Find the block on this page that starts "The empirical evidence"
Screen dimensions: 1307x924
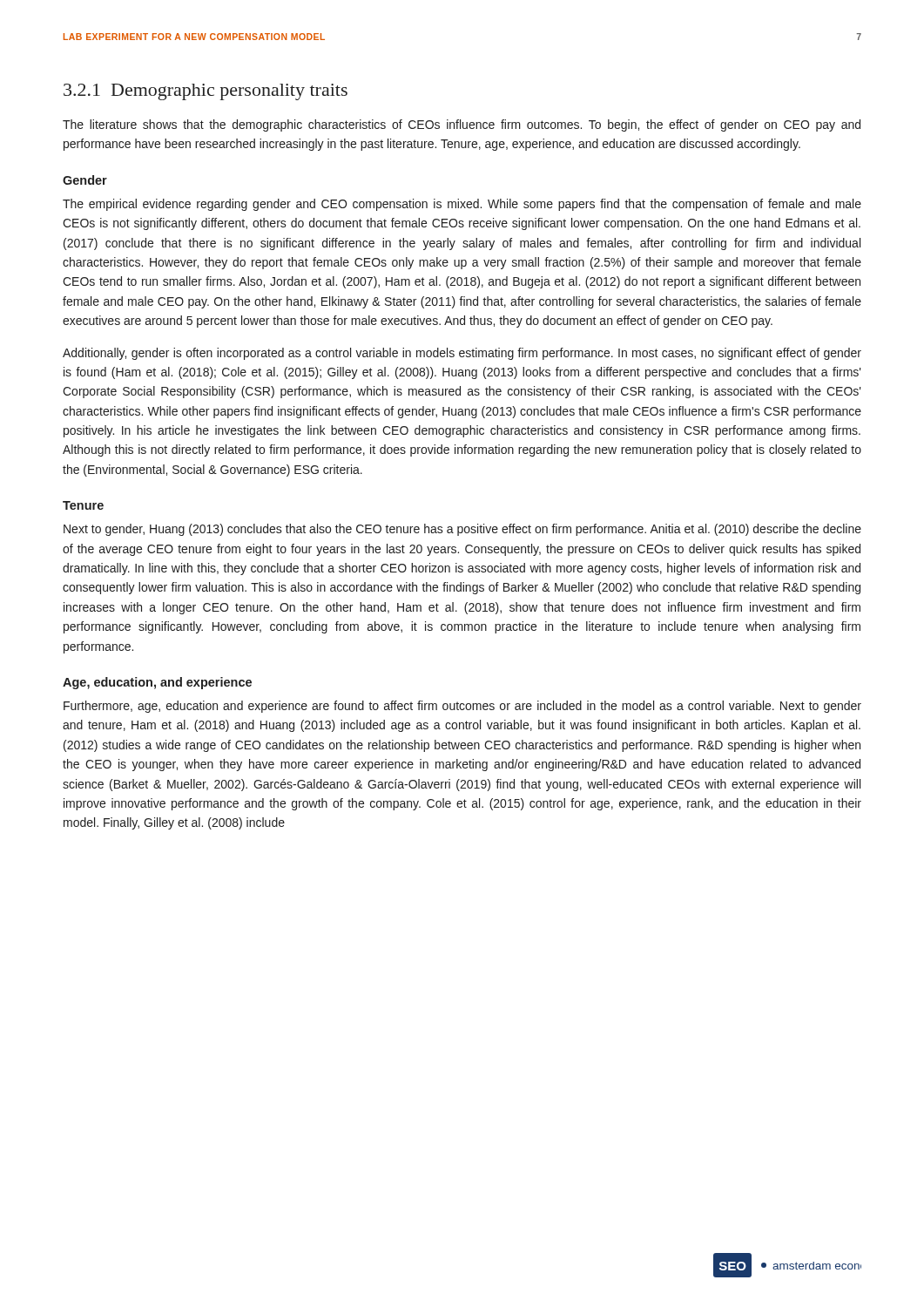click(x=462, y=262)
